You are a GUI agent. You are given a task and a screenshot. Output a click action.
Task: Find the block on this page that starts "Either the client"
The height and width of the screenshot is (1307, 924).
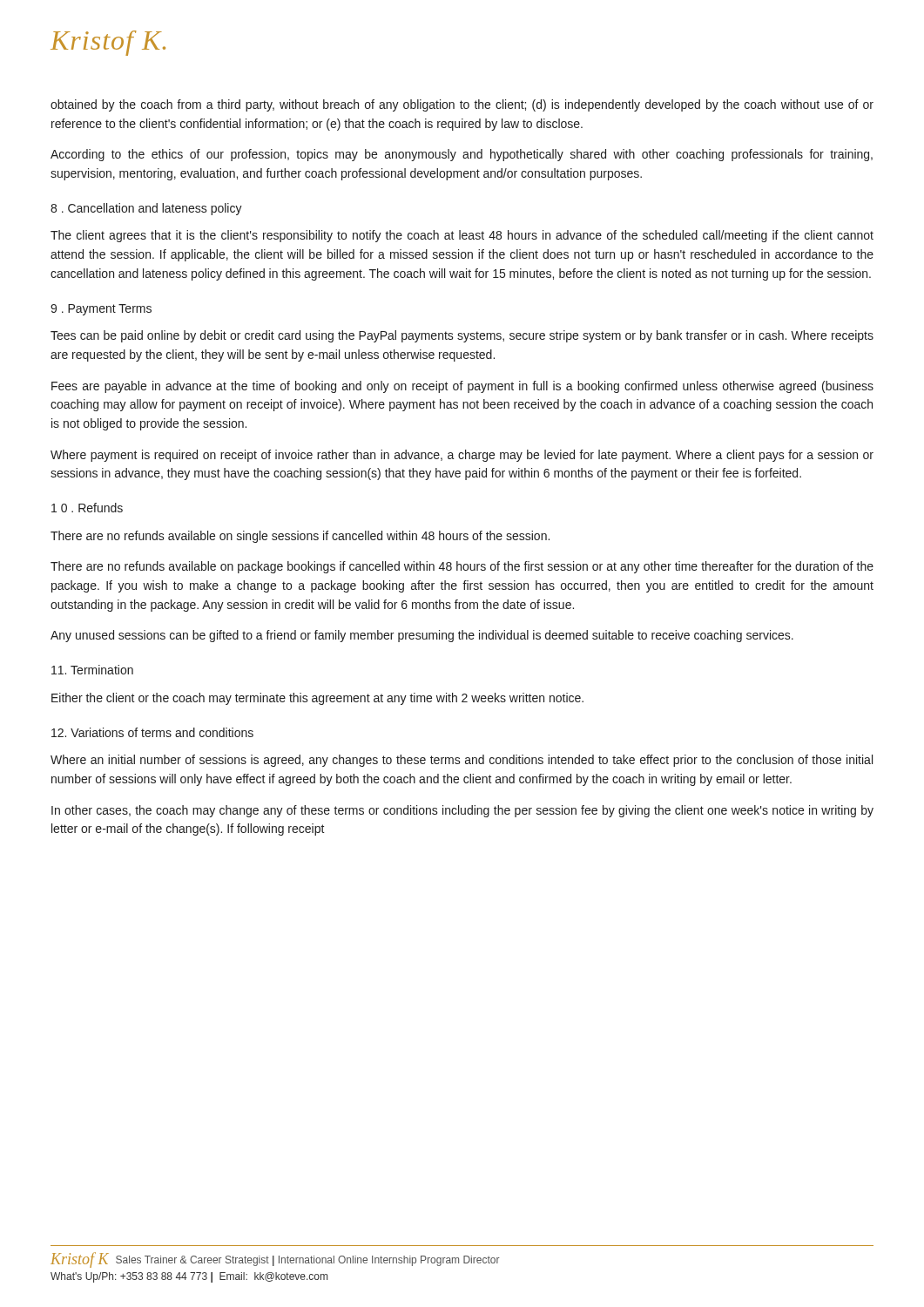pos(318,698)
